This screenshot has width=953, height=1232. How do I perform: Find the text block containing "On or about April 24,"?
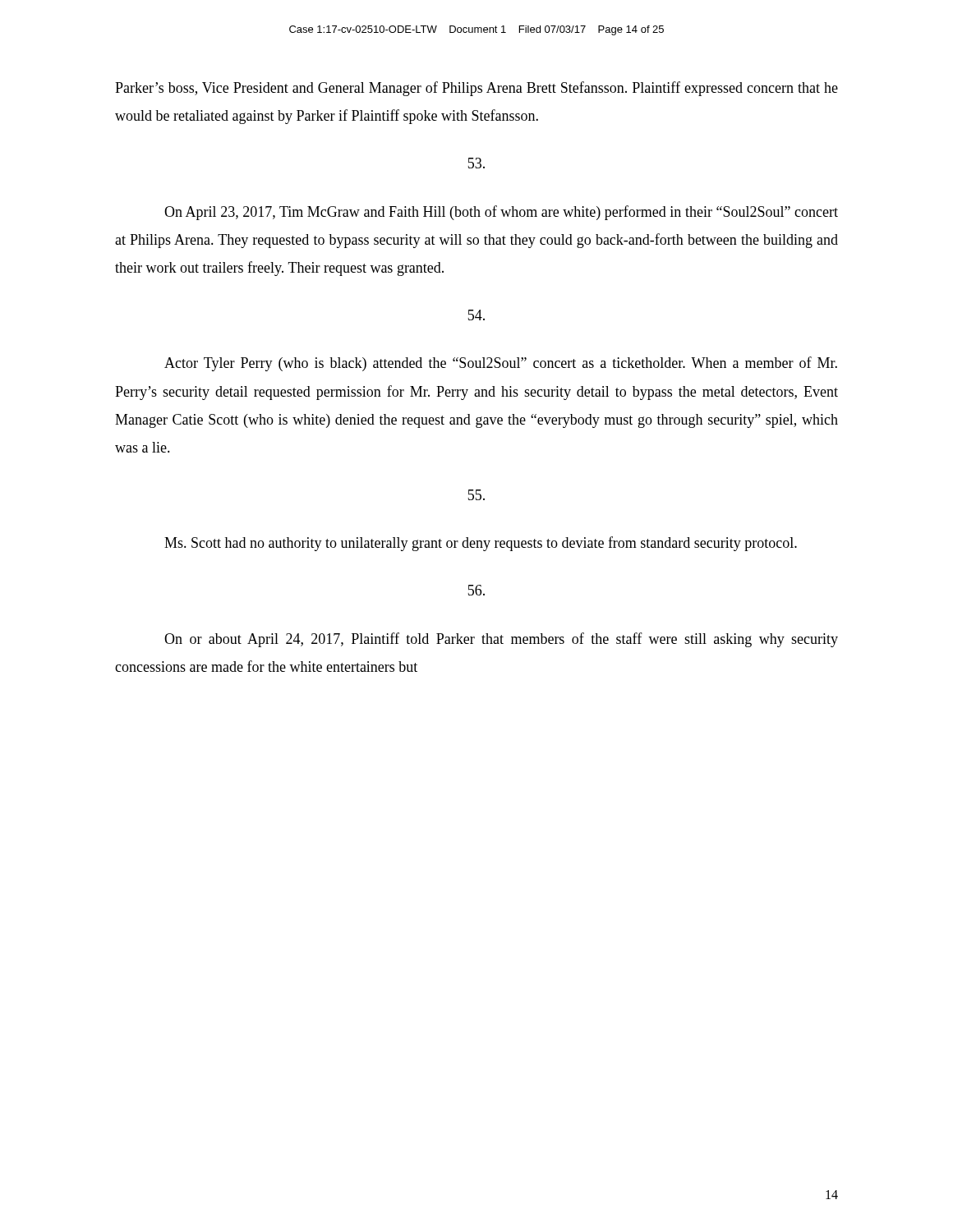476,653
